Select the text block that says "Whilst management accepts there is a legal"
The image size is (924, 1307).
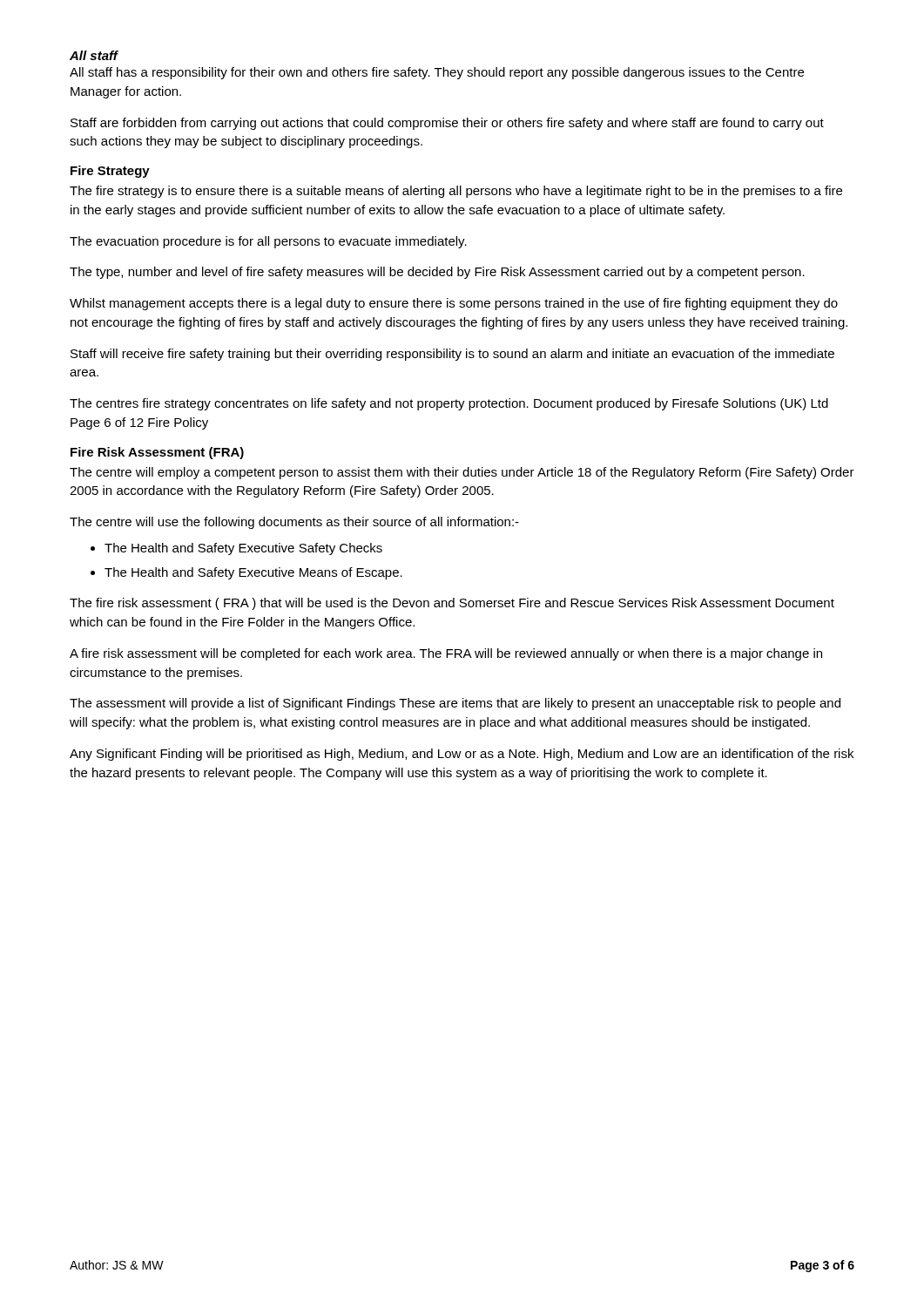459,312
